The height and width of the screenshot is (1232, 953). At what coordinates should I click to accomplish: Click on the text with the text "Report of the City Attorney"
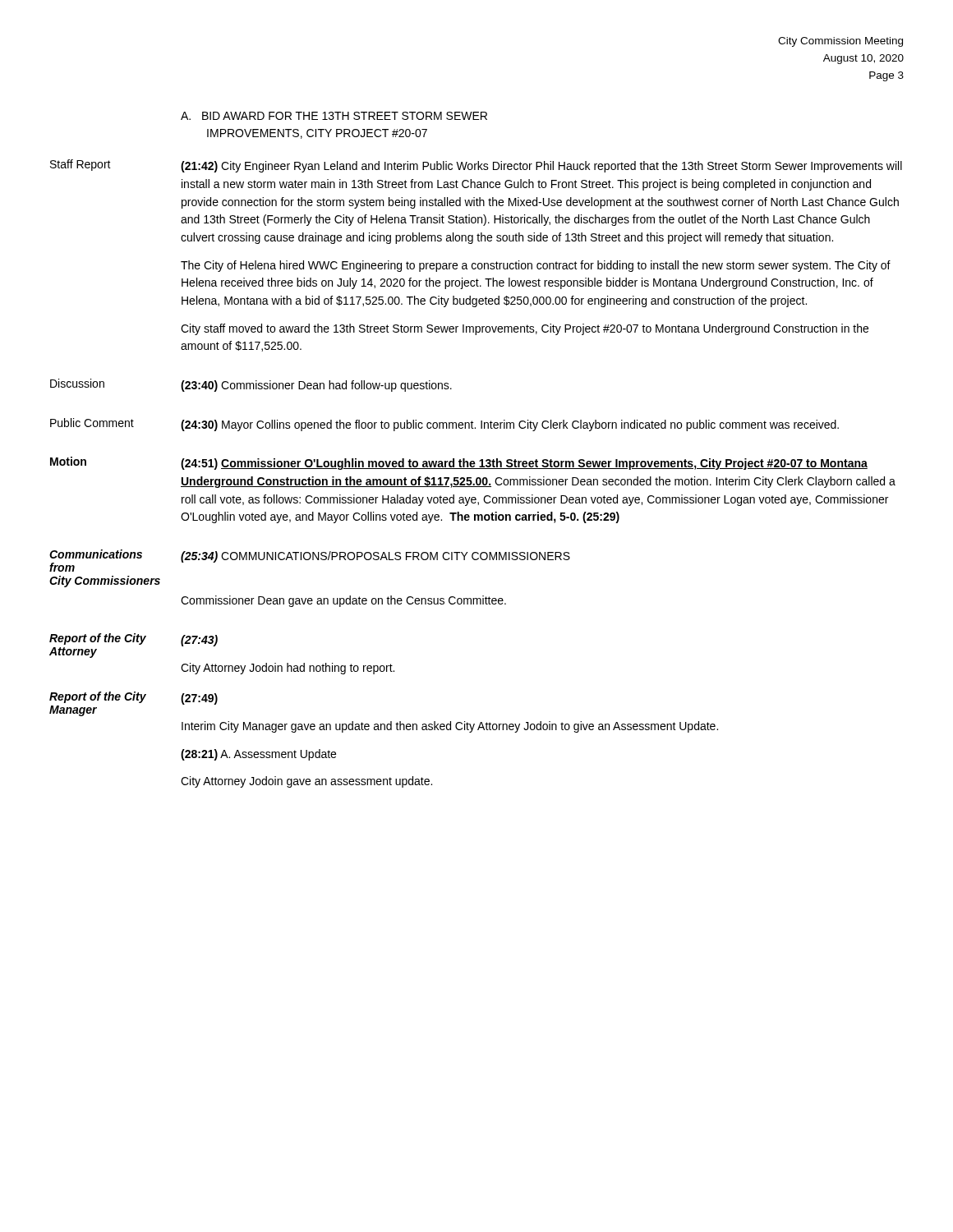coord(98,645)
